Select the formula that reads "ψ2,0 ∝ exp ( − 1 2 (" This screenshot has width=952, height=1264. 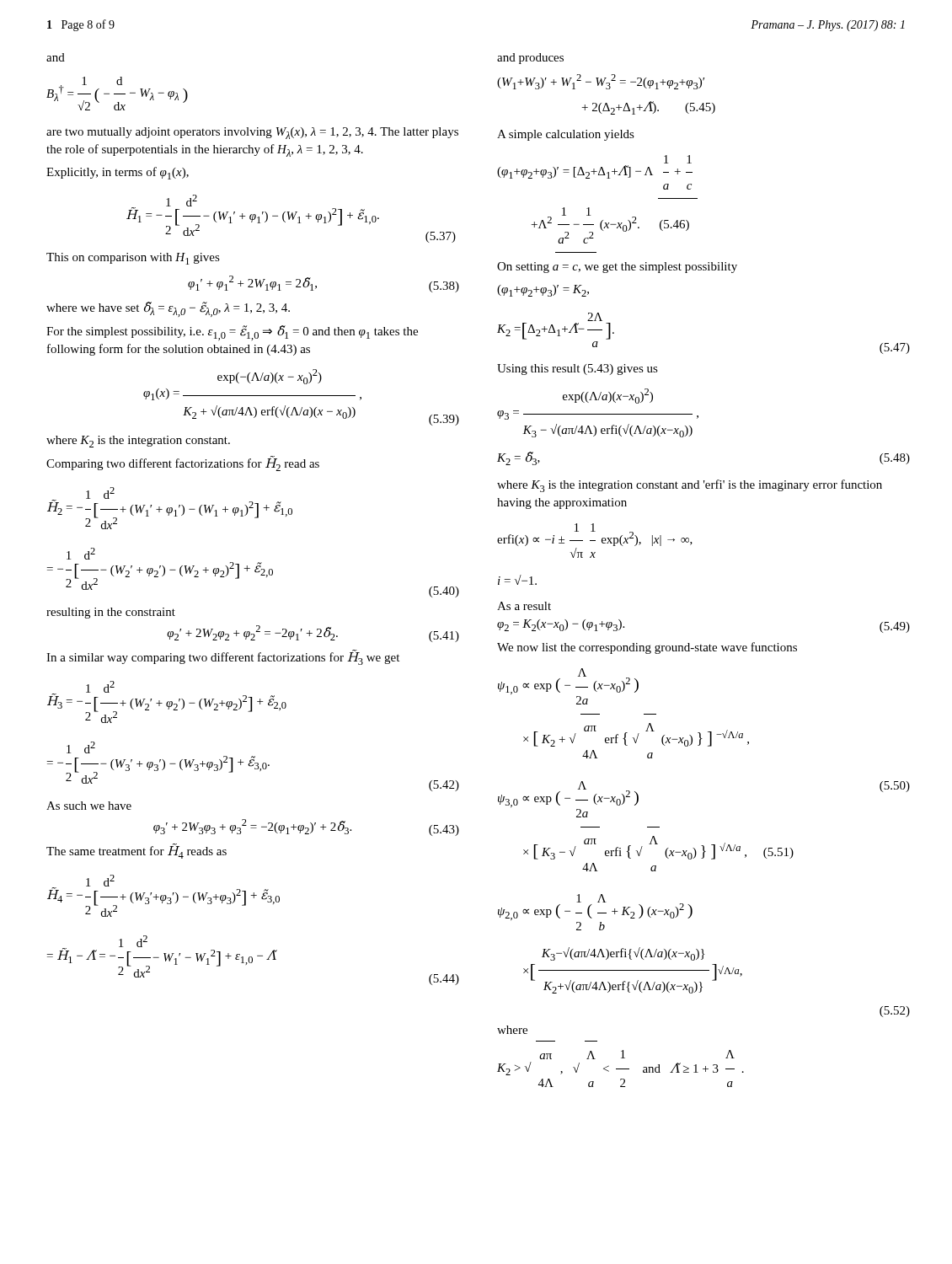703,952
